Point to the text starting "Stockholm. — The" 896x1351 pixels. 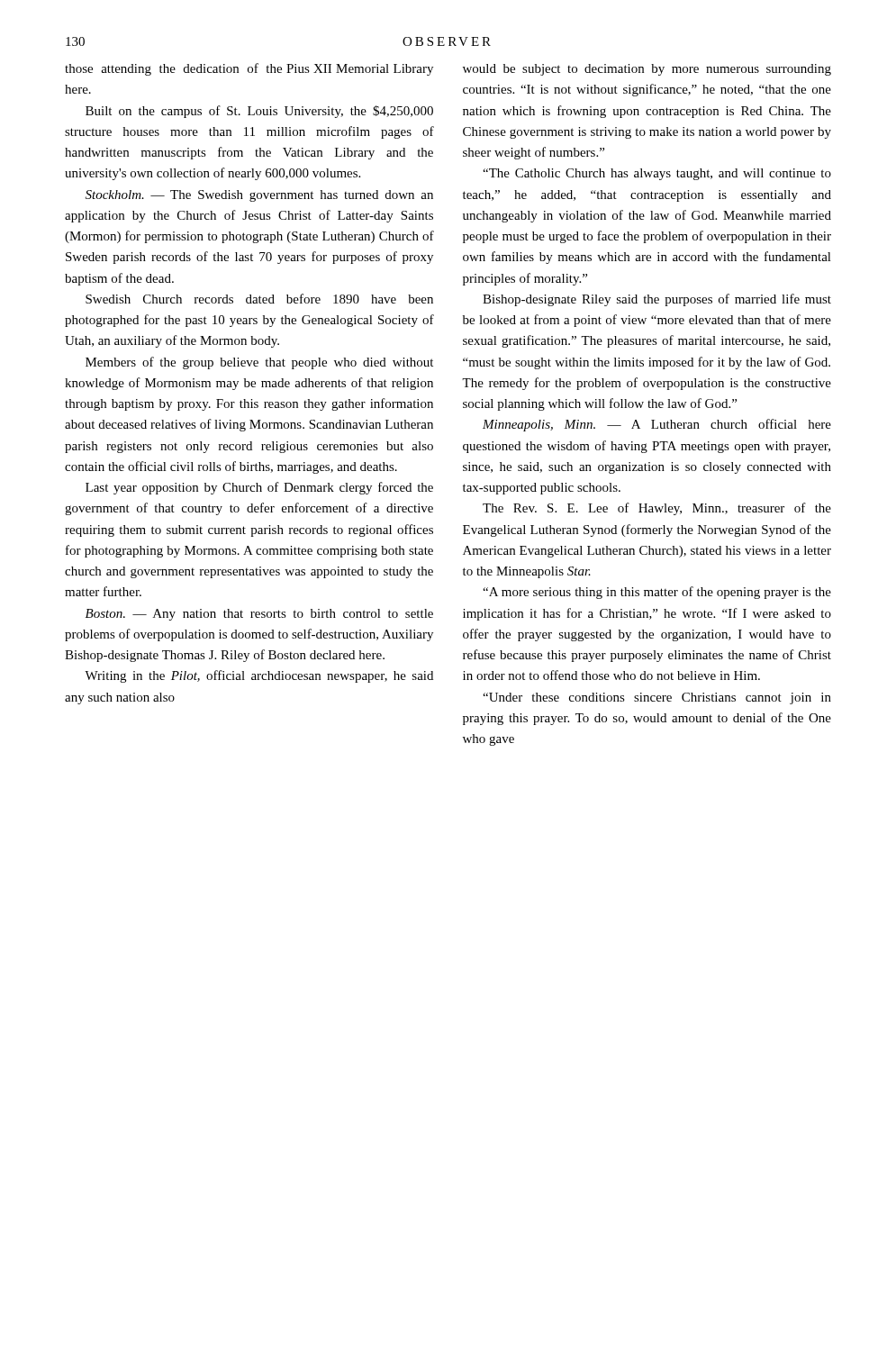click(x=249, y=236)
